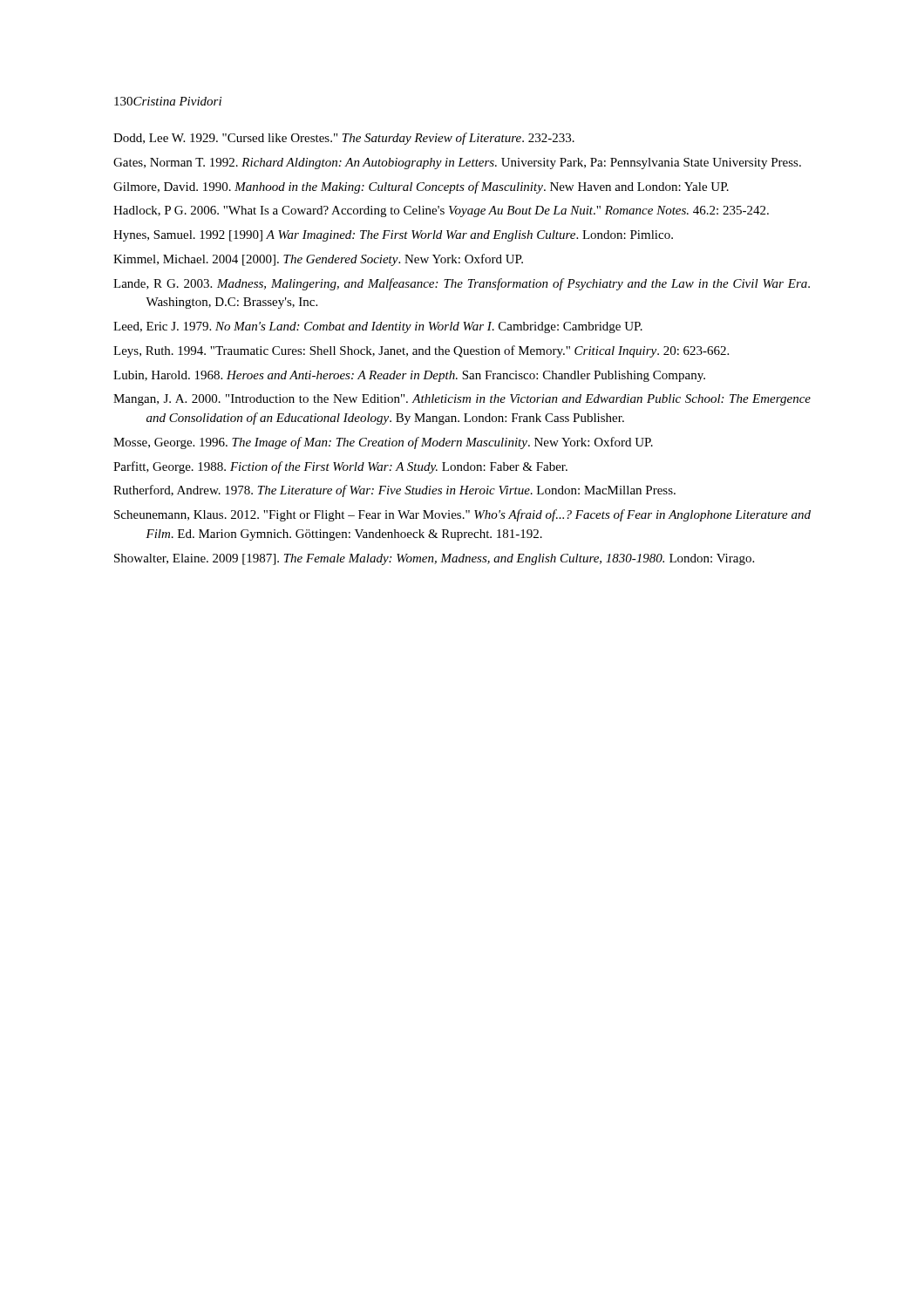Find the list item containing "Mosse, George. 1996. The"

point(383,442)
